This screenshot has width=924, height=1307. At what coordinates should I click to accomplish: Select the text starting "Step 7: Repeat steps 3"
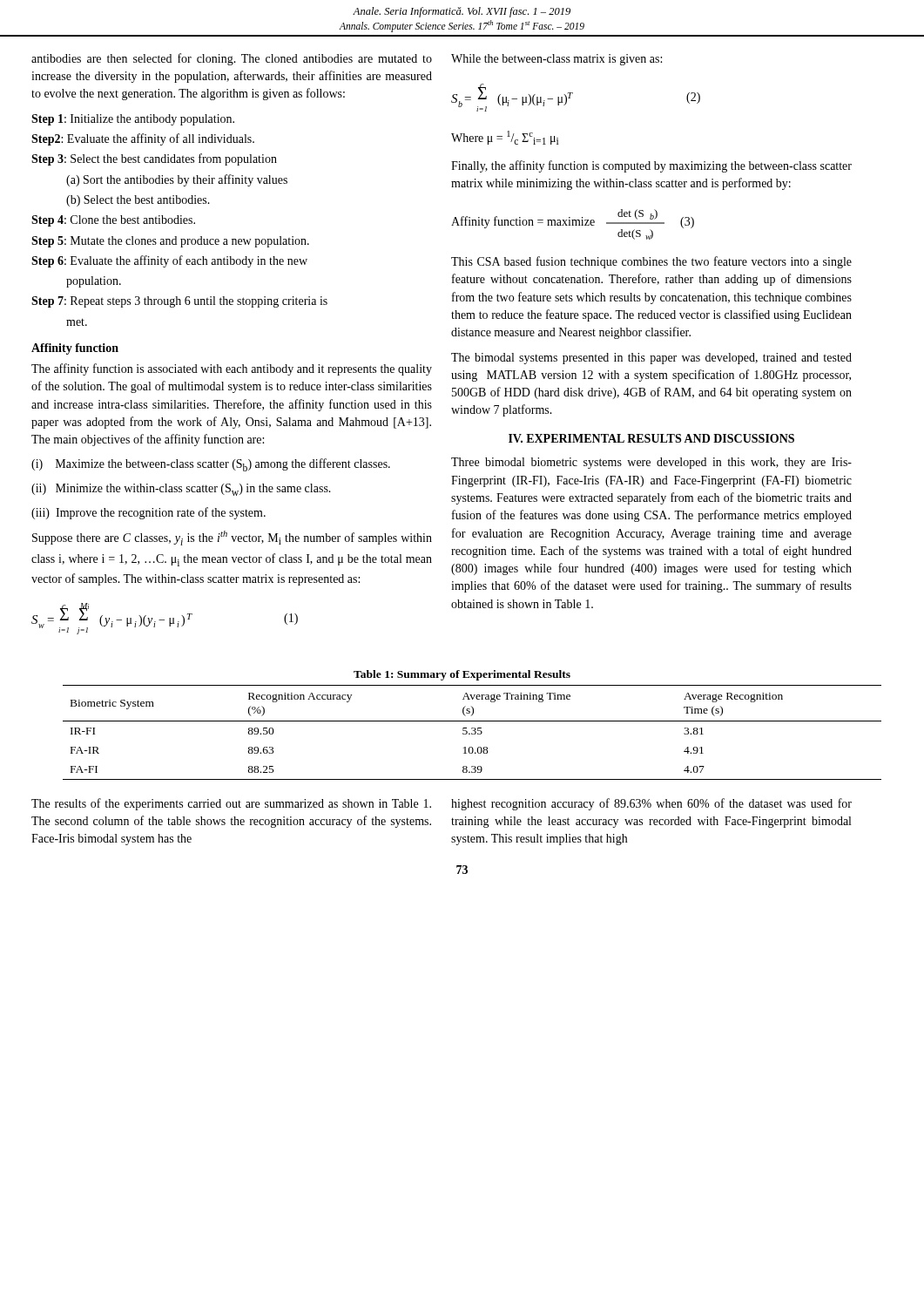tap(232, 312)
